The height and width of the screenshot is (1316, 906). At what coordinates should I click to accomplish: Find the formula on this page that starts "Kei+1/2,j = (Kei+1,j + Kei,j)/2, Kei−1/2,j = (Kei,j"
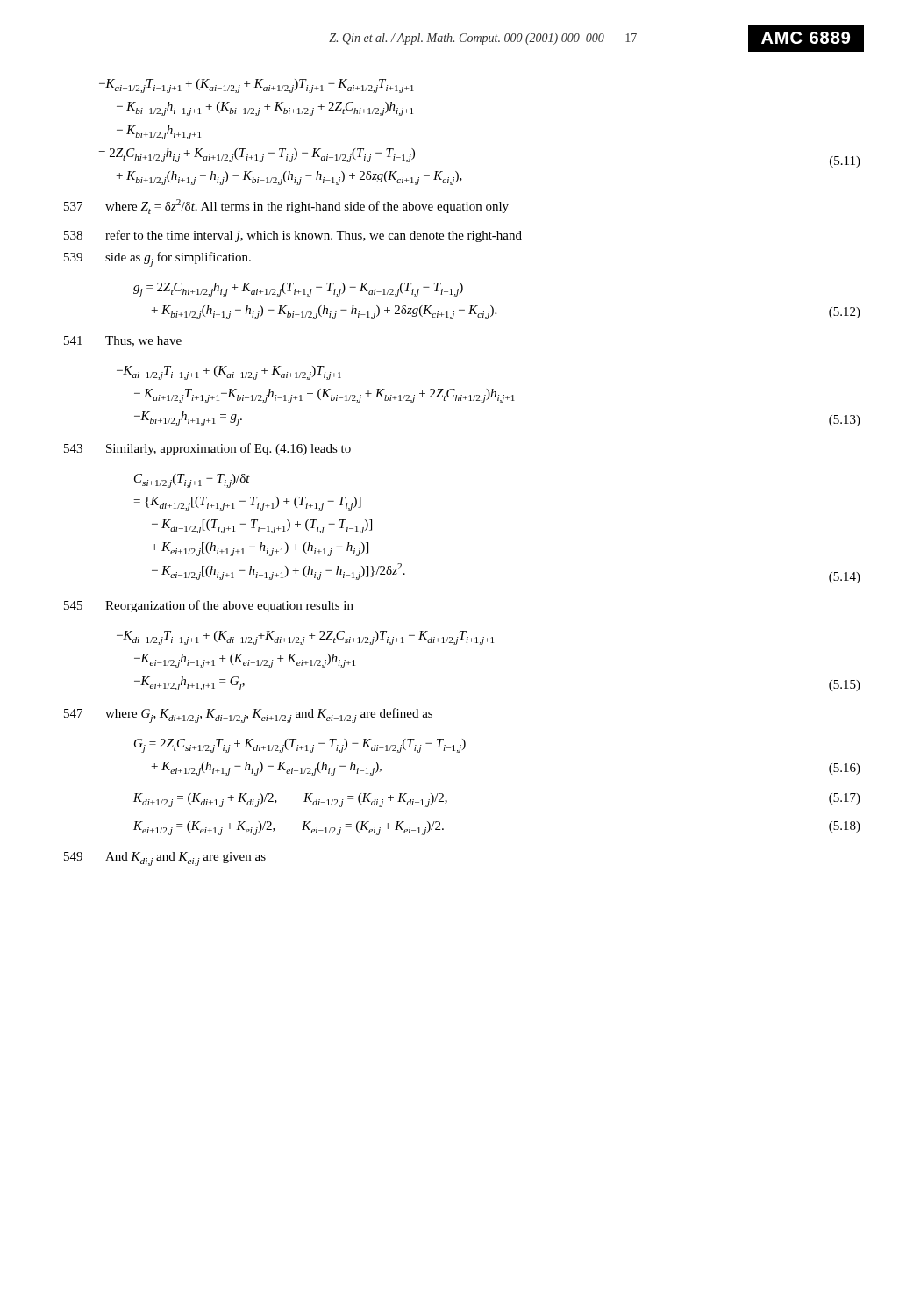click(199, 830)
